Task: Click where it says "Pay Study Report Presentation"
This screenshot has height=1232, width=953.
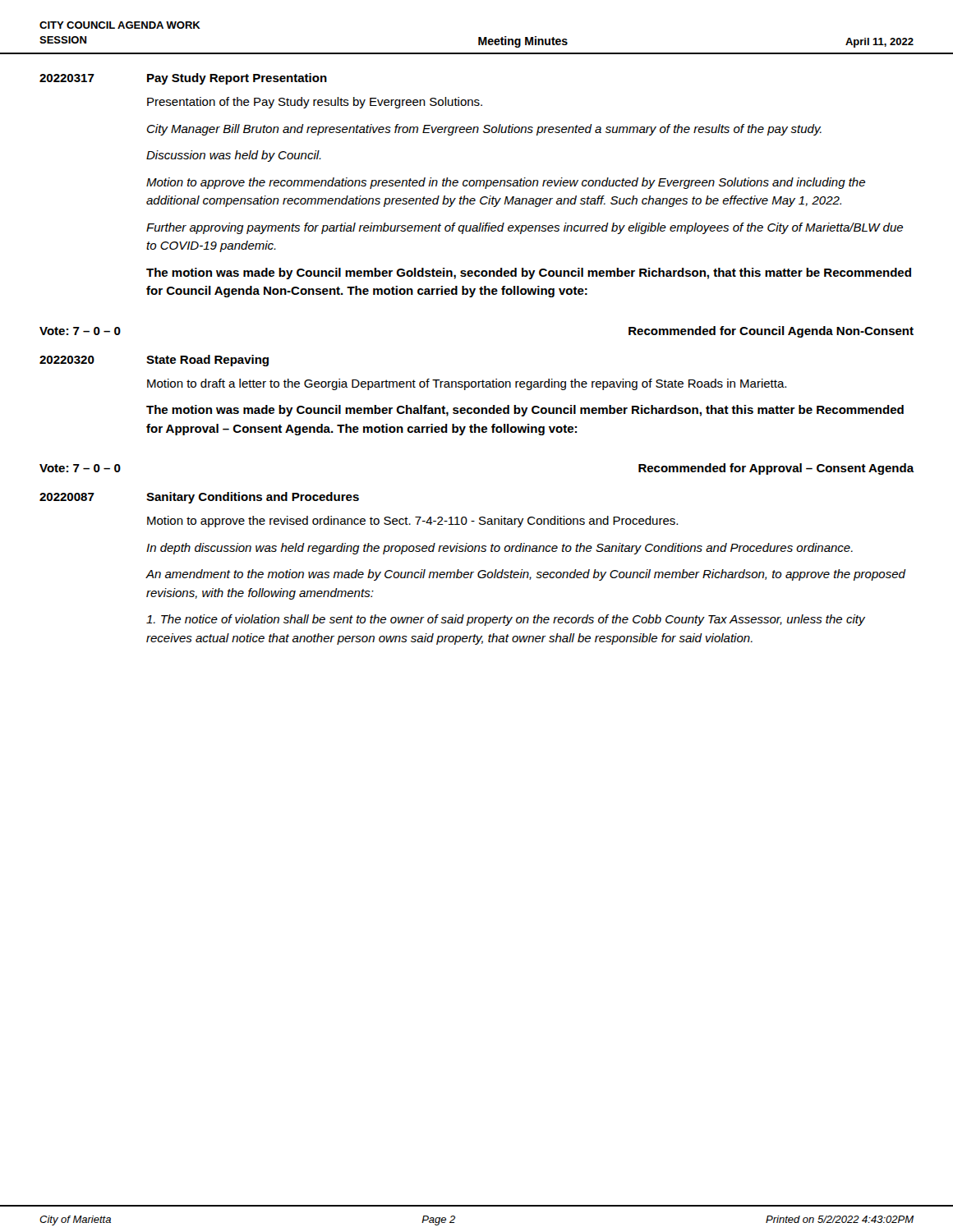Action: 237,78
